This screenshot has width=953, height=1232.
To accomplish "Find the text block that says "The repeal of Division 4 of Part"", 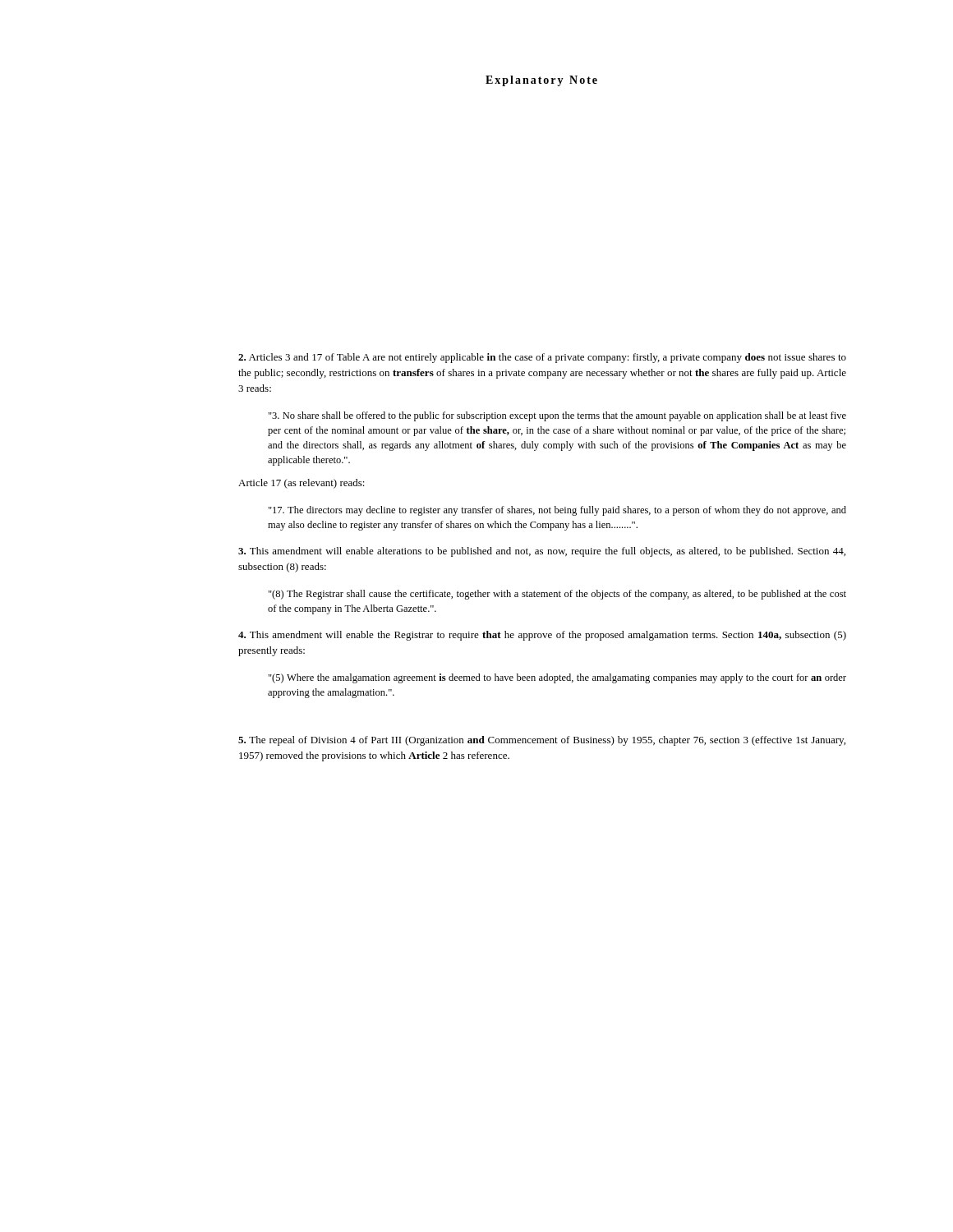I will [542, 747].
